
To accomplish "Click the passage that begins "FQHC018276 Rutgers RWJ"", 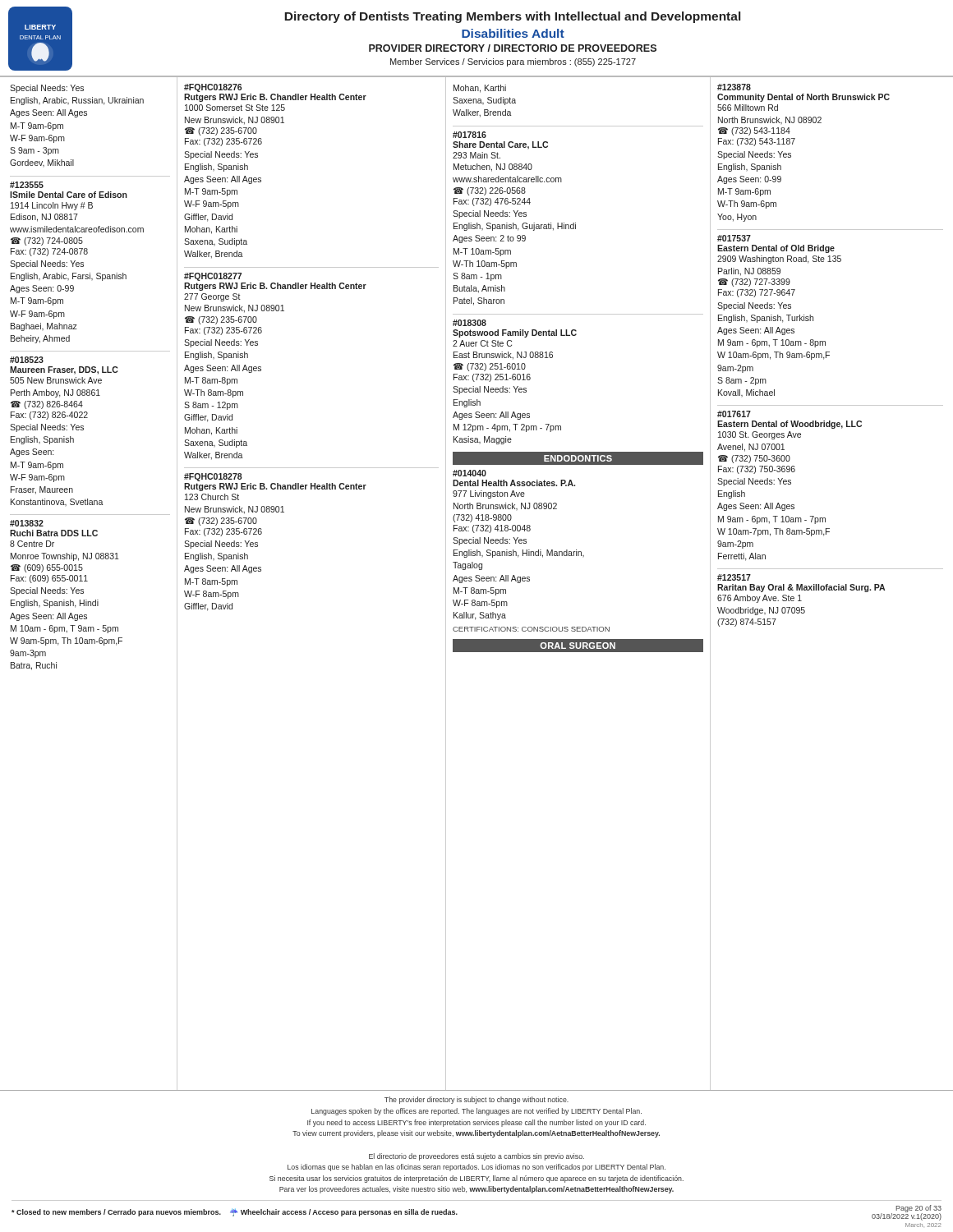I will point(213,88).
